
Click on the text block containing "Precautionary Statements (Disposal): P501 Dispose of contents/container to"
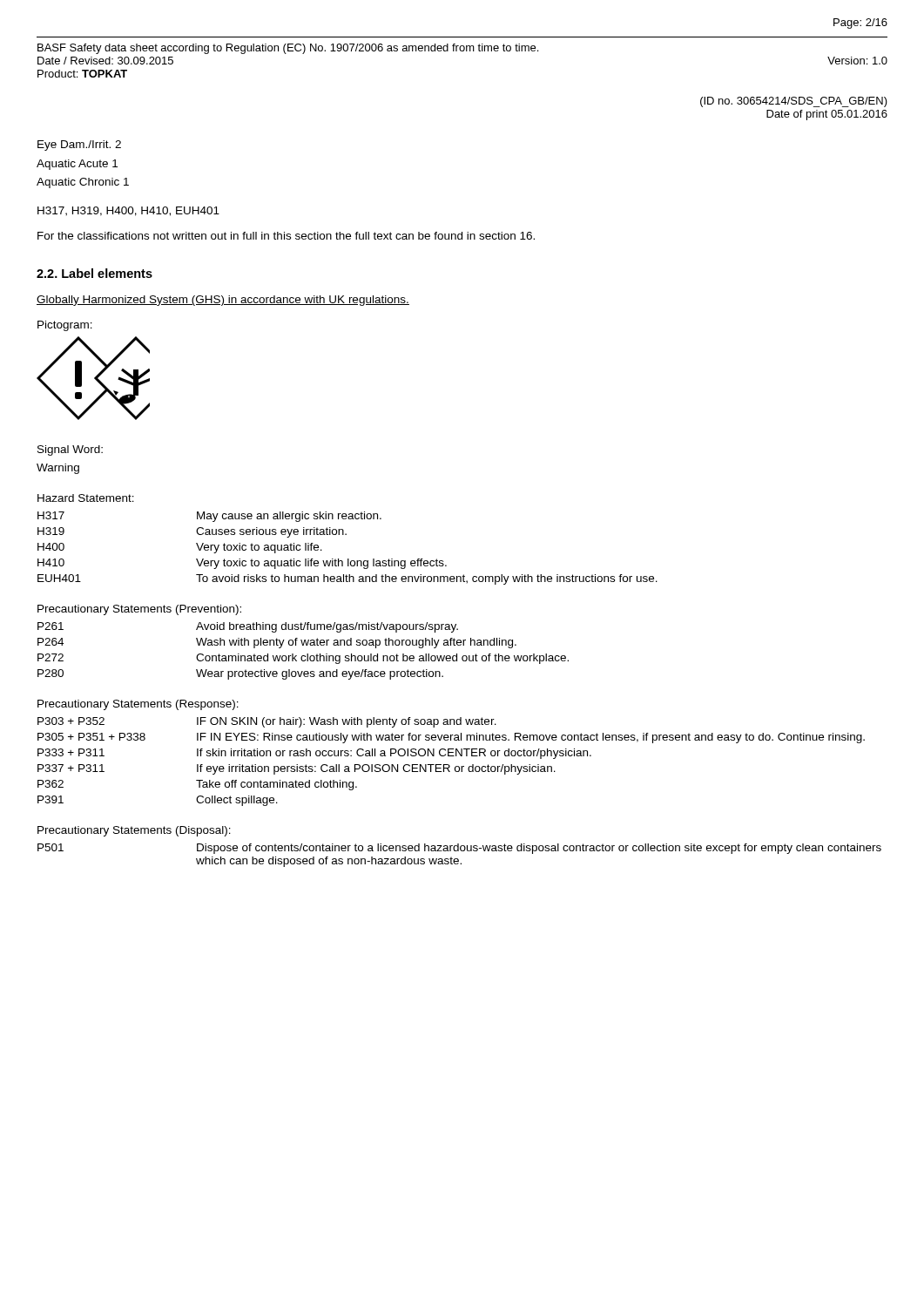pyautogui.click(x=462, y=846)
